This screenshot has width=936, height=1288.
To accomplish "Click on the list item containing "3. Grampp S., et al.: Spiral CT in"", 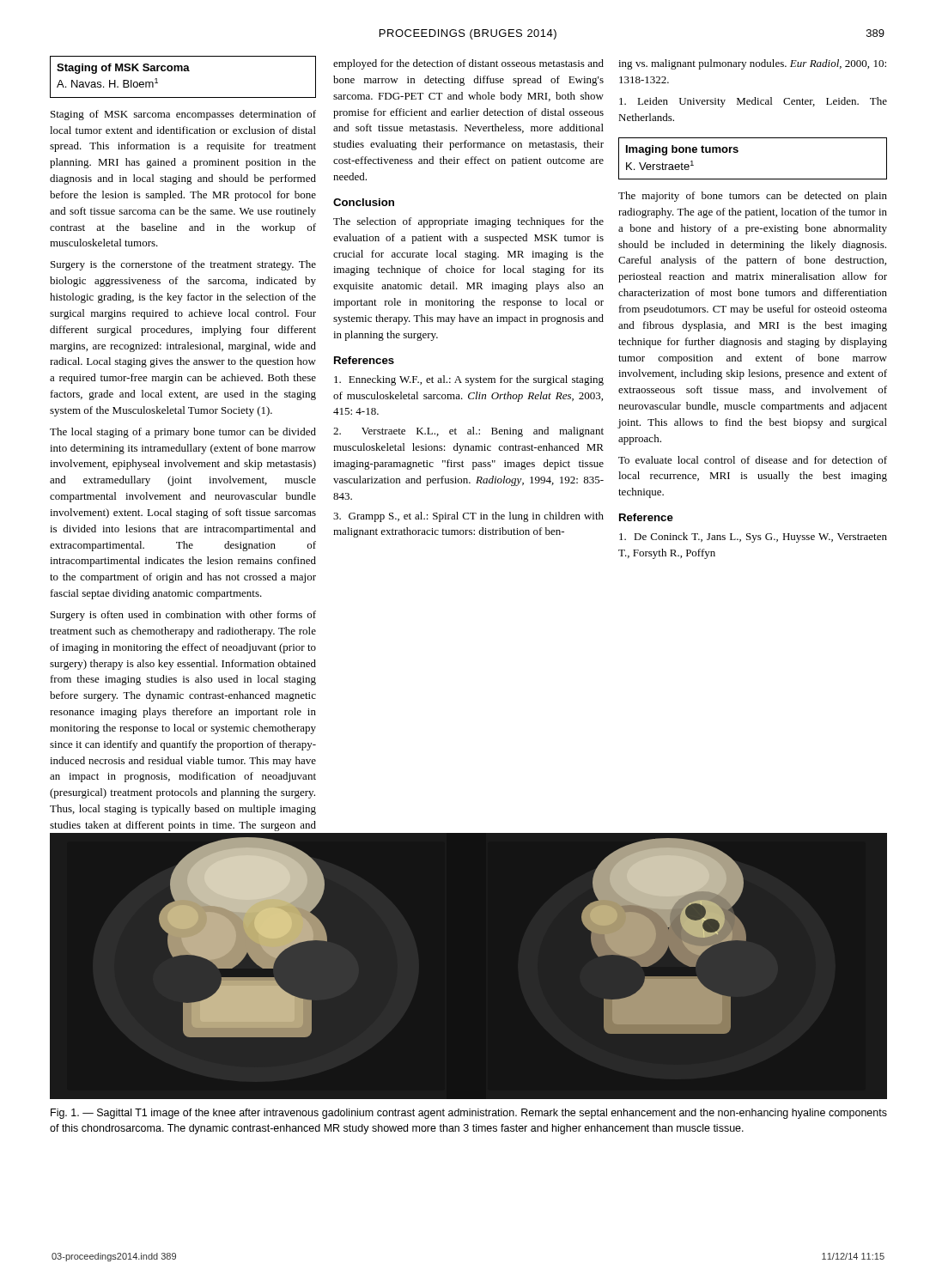I will point(468,523).
